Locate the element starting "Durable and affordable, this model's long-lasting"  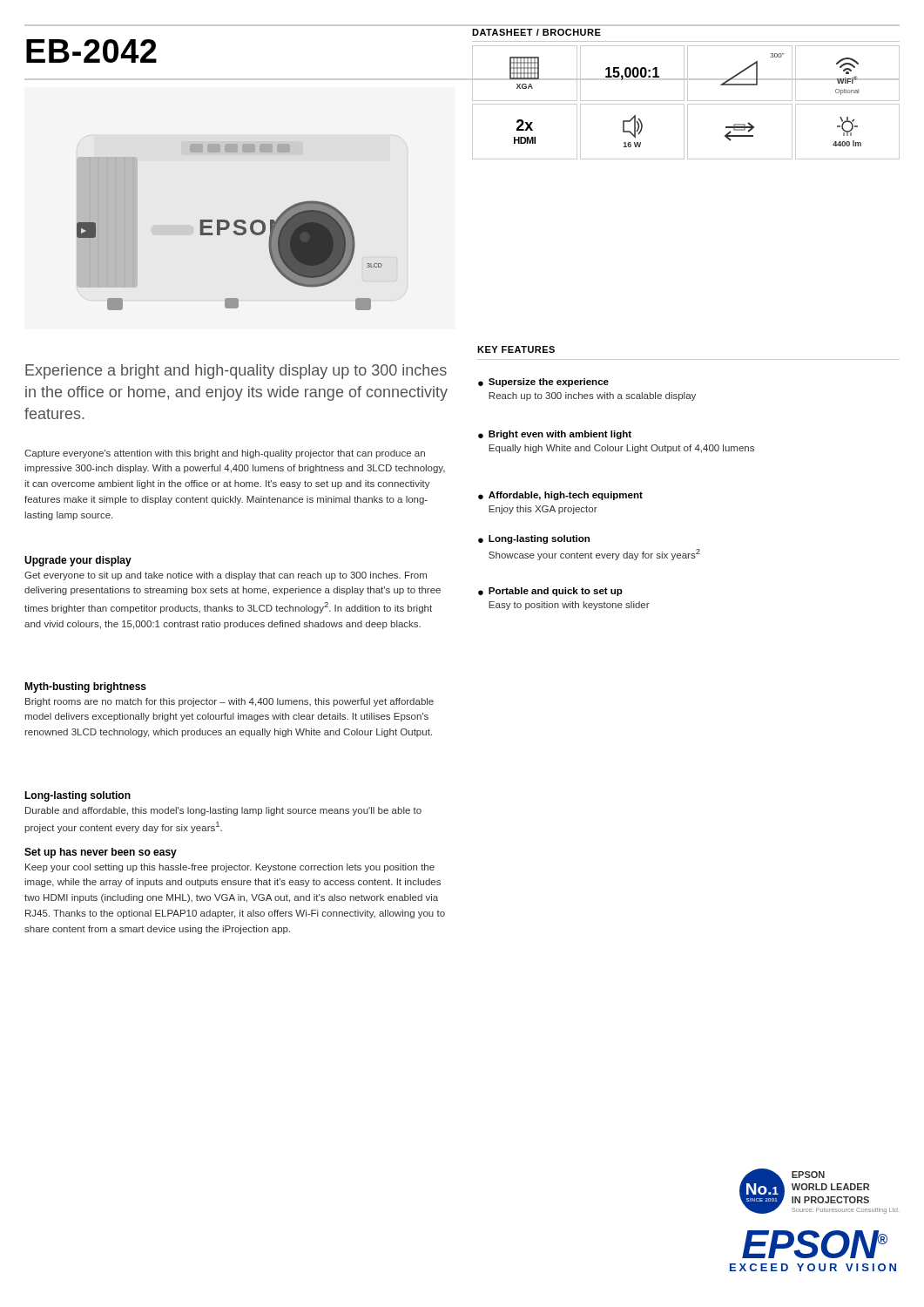pos(238,820)
